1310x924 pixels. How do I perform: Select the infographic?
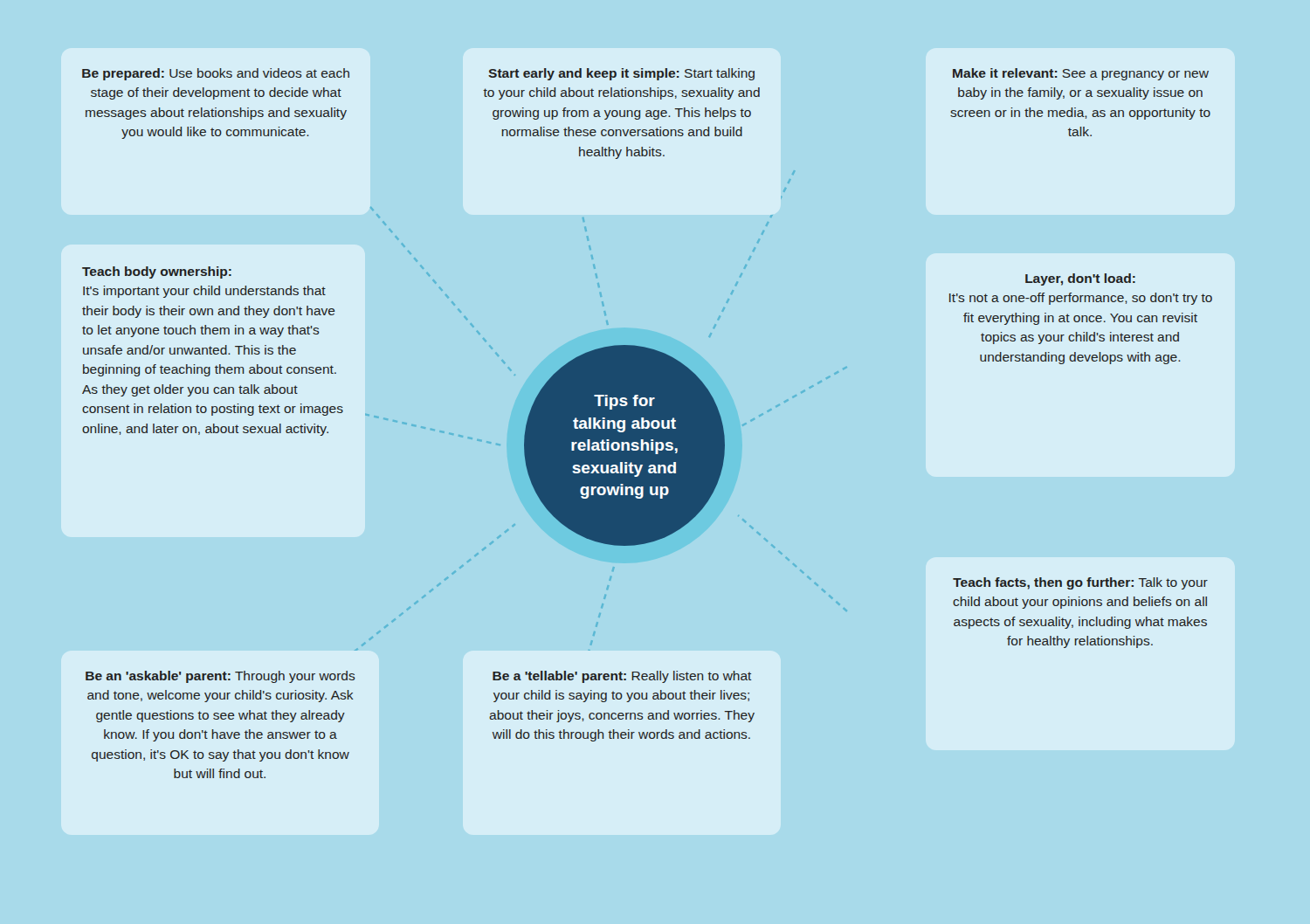coord(624,445)
